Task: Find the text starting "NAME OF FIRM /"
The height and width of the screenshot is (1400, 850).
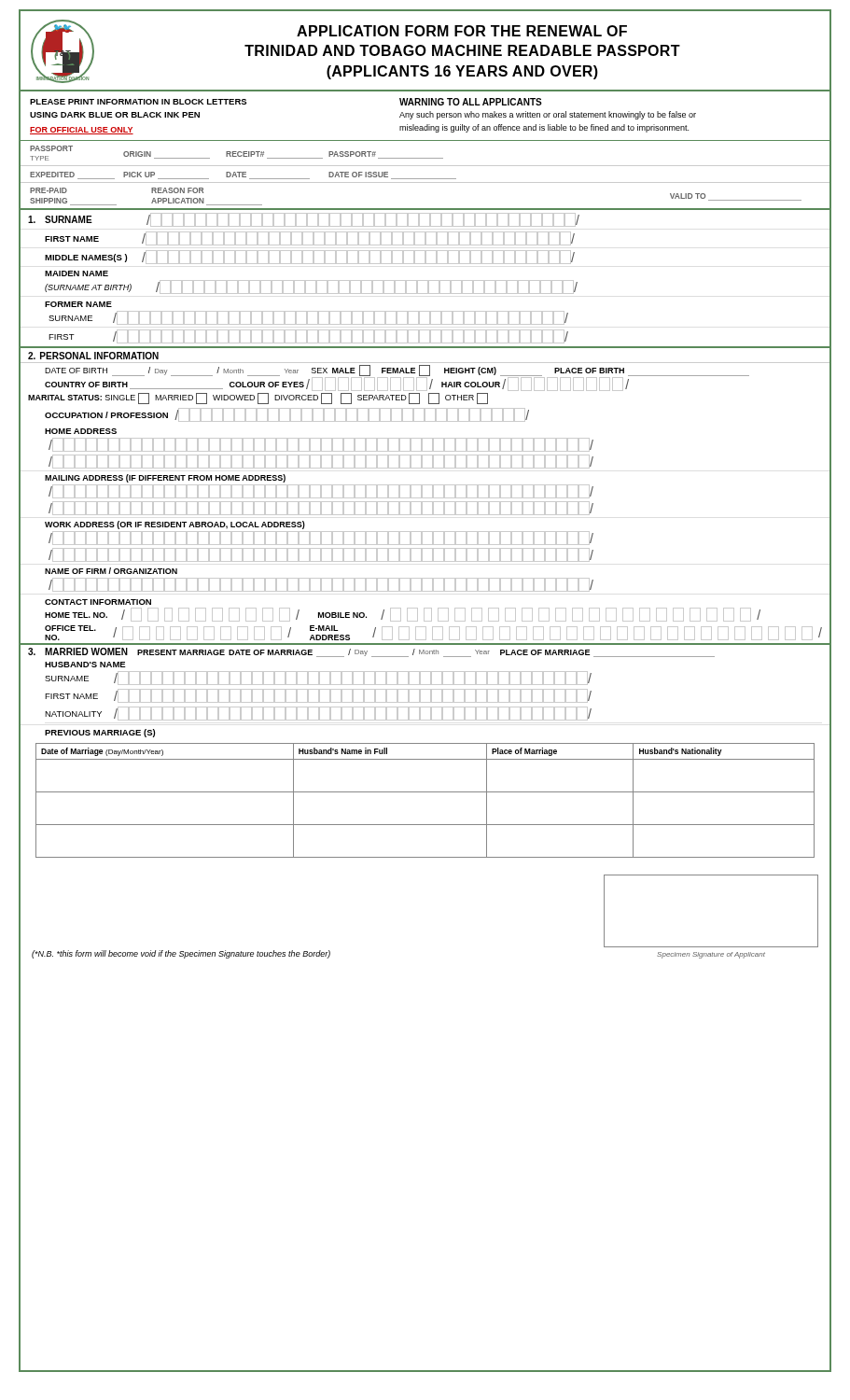Action: (111, 571)
